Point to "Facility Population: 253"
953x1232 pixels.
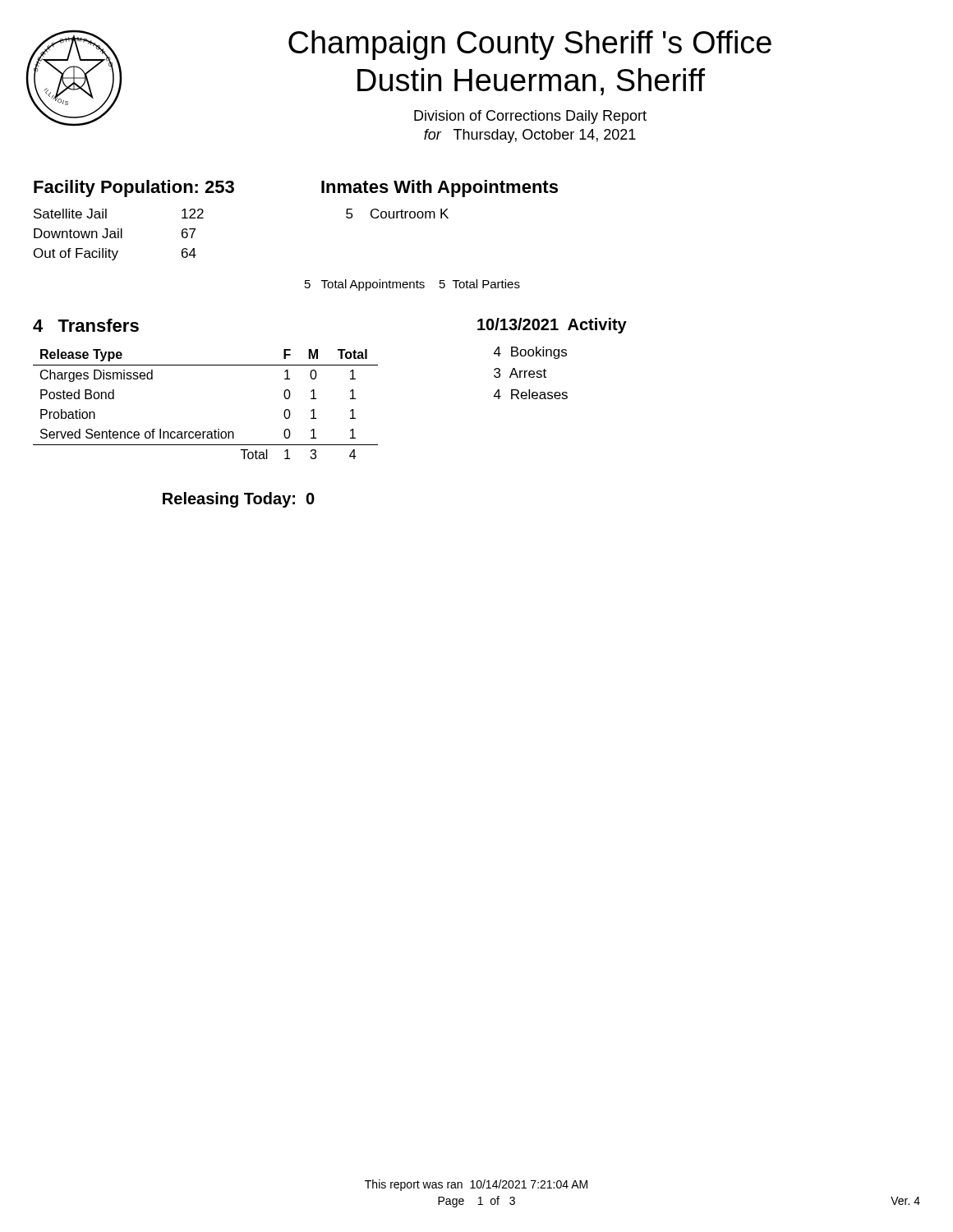point(134,187)
